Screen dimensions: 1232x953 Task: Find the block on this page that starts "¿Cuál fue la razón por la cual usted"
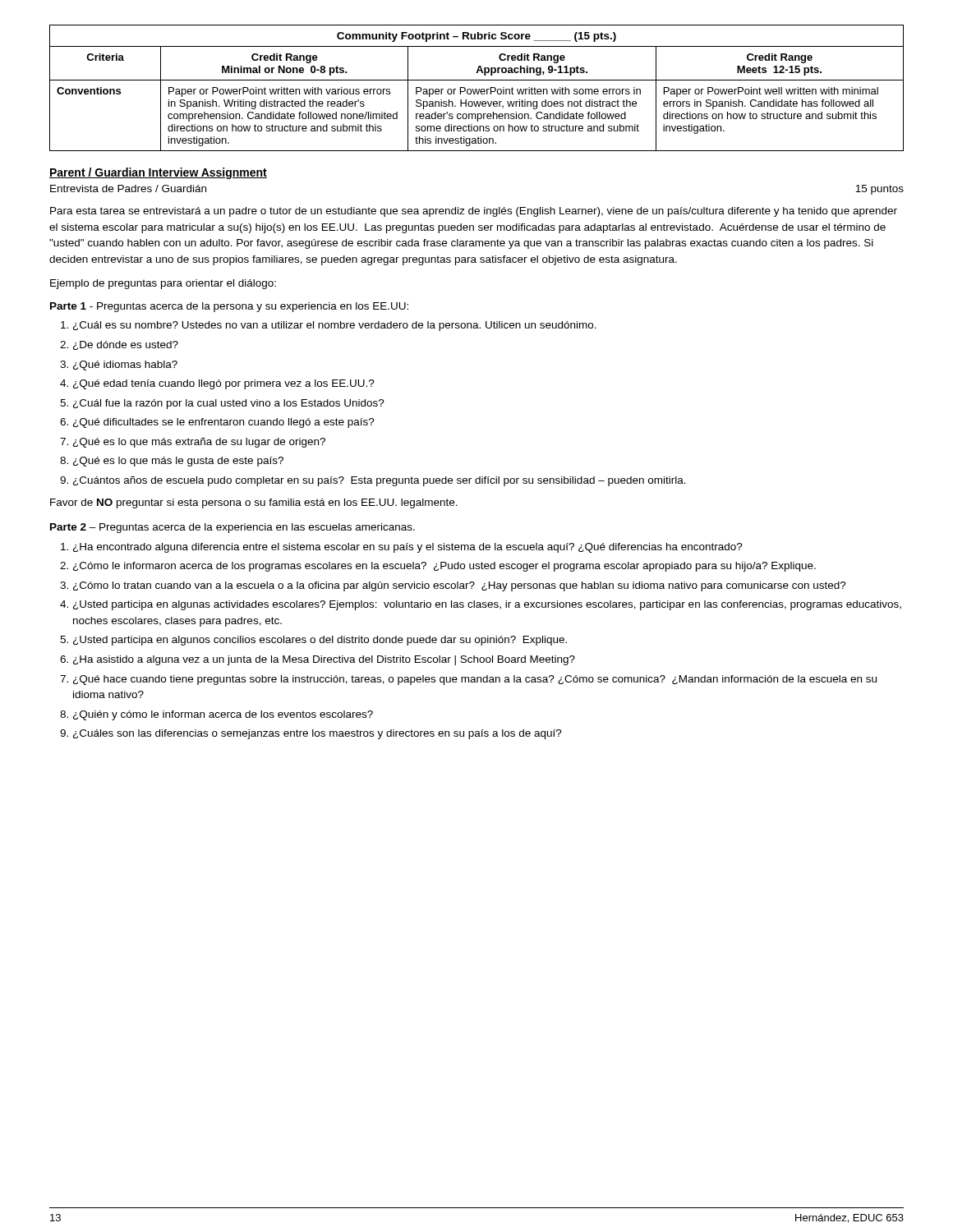228,403
